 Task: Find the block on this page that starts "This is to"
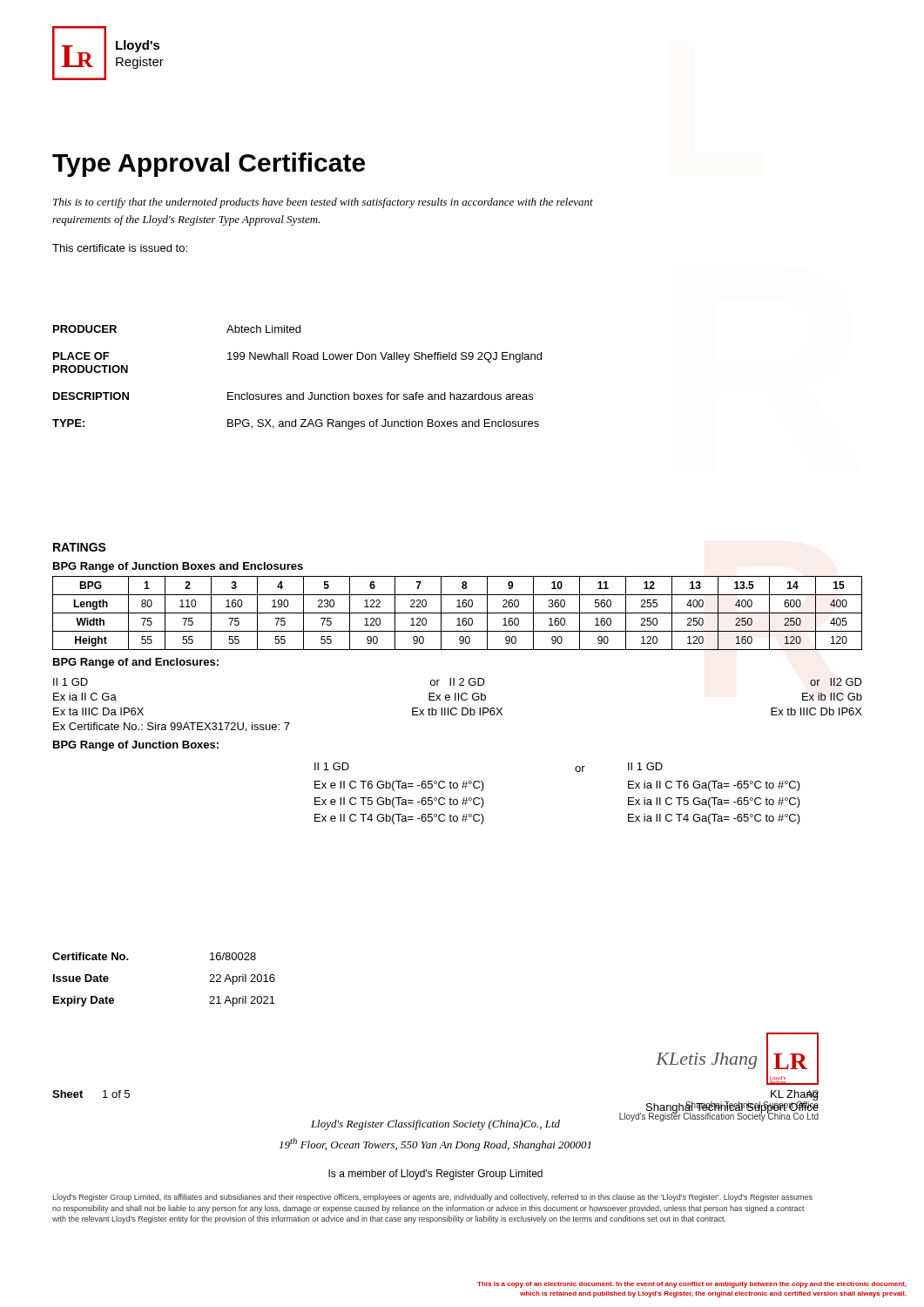322,210
